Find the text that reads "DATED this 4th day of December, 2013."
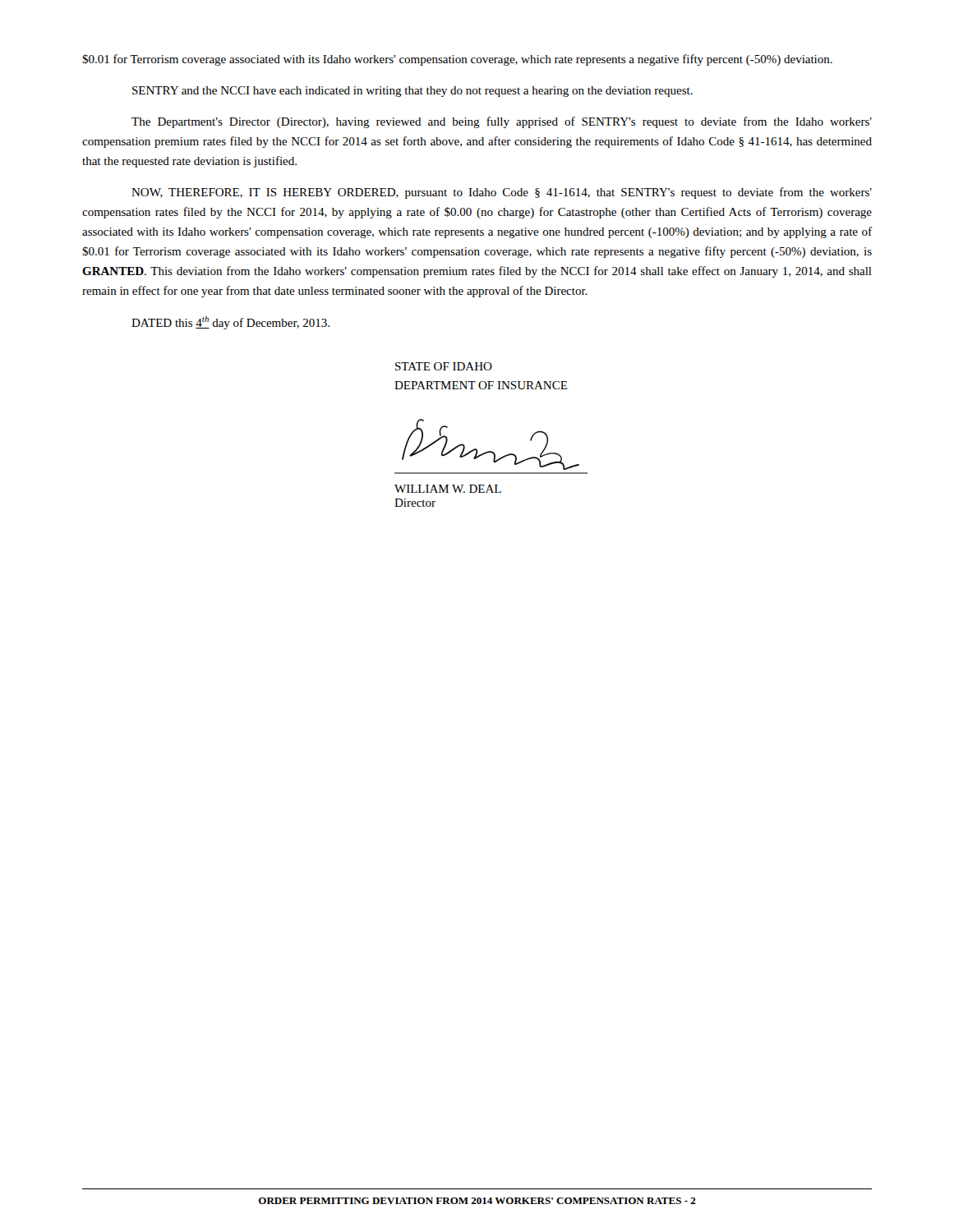Screen dimensions: 1232x954 [x=231, y=322]
